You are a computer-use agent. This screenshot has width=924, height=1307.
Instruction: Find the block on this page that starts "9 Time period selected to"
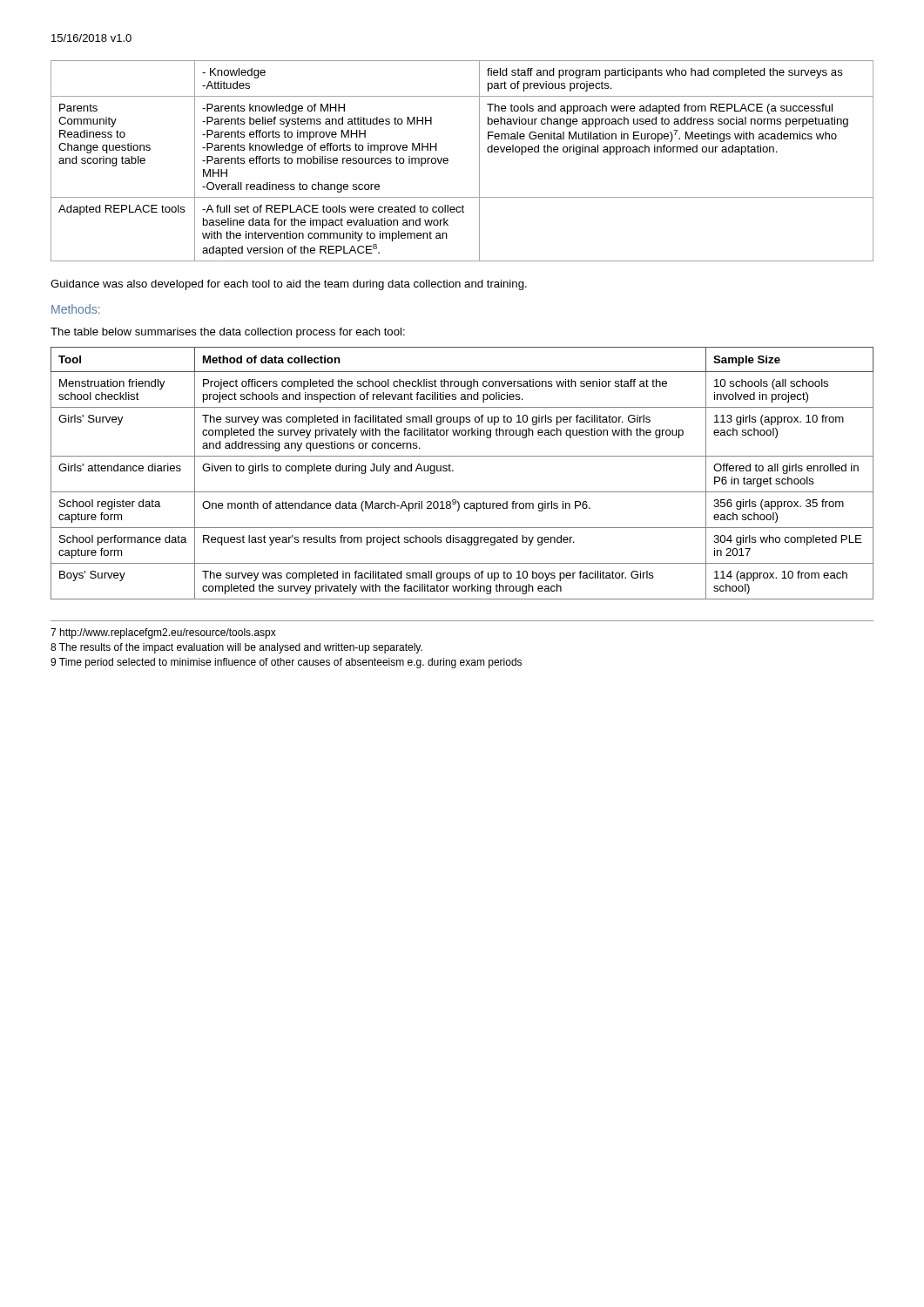286,663
